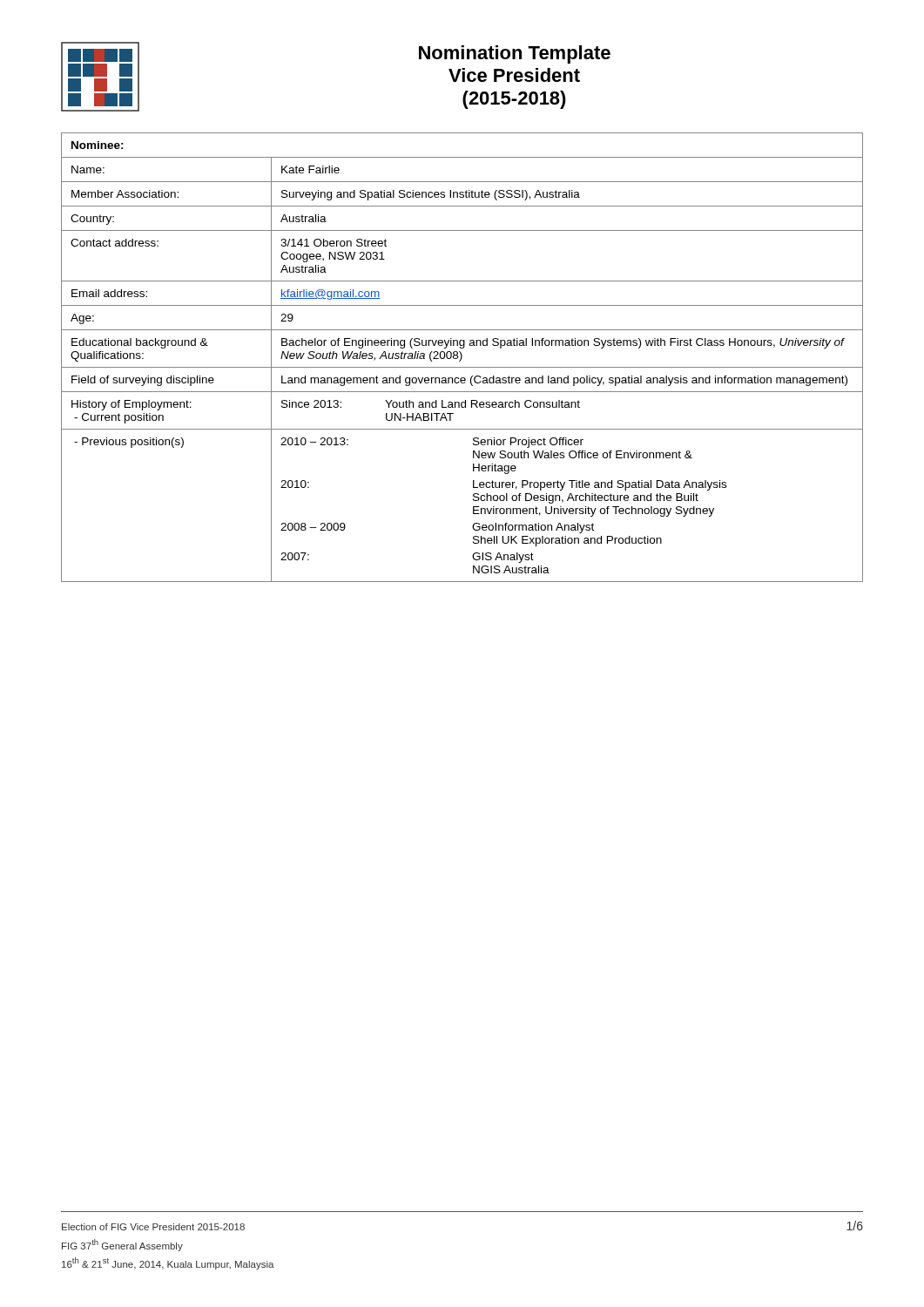The width and height of the screenshot is (924, 1307).
Task: Select the logo
Action: [100, 77]
